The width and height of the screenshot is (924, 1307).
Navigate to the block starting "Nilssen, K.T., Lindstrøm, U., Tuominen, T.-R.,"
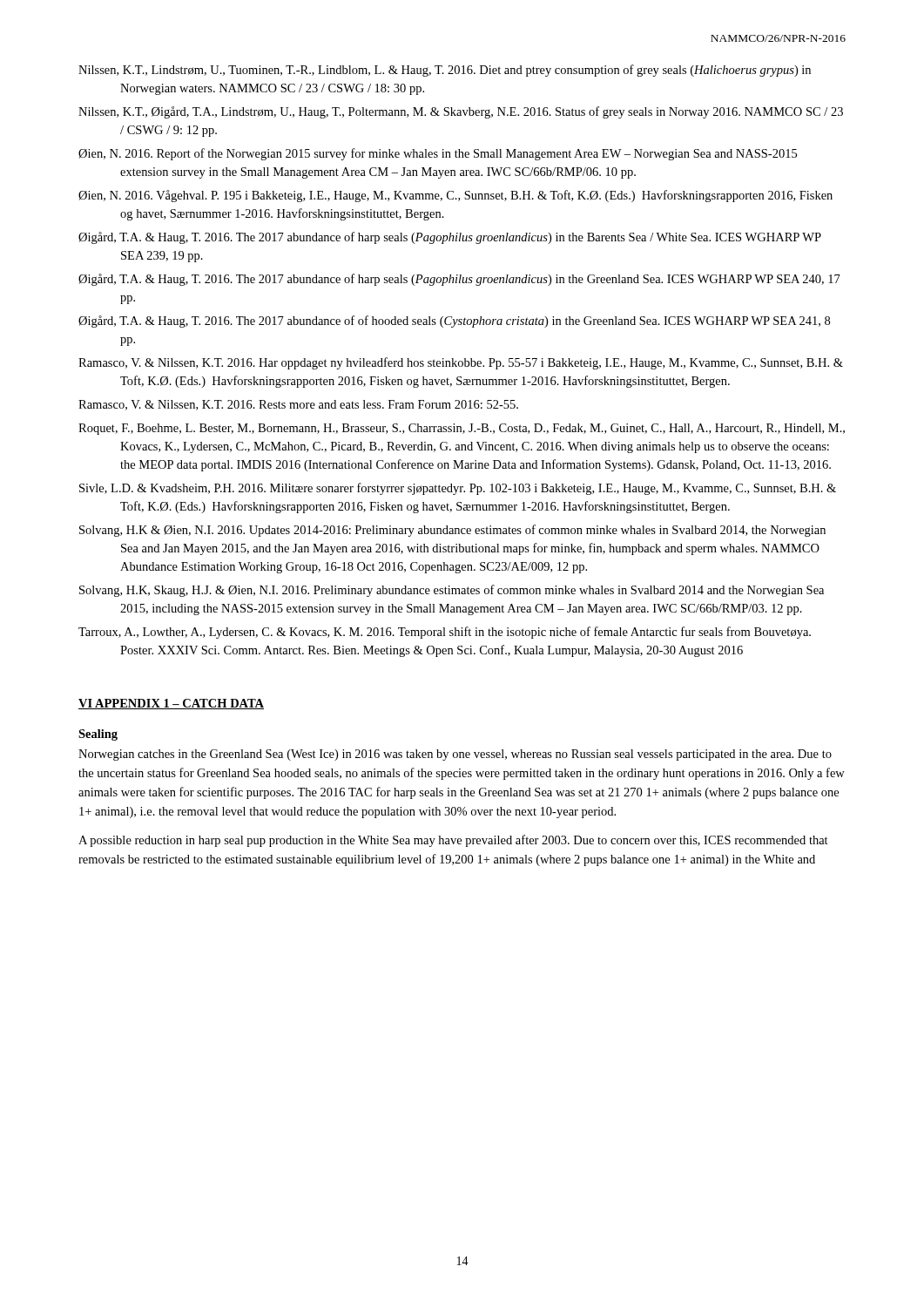pyautogui.click(x=445, y=79)
